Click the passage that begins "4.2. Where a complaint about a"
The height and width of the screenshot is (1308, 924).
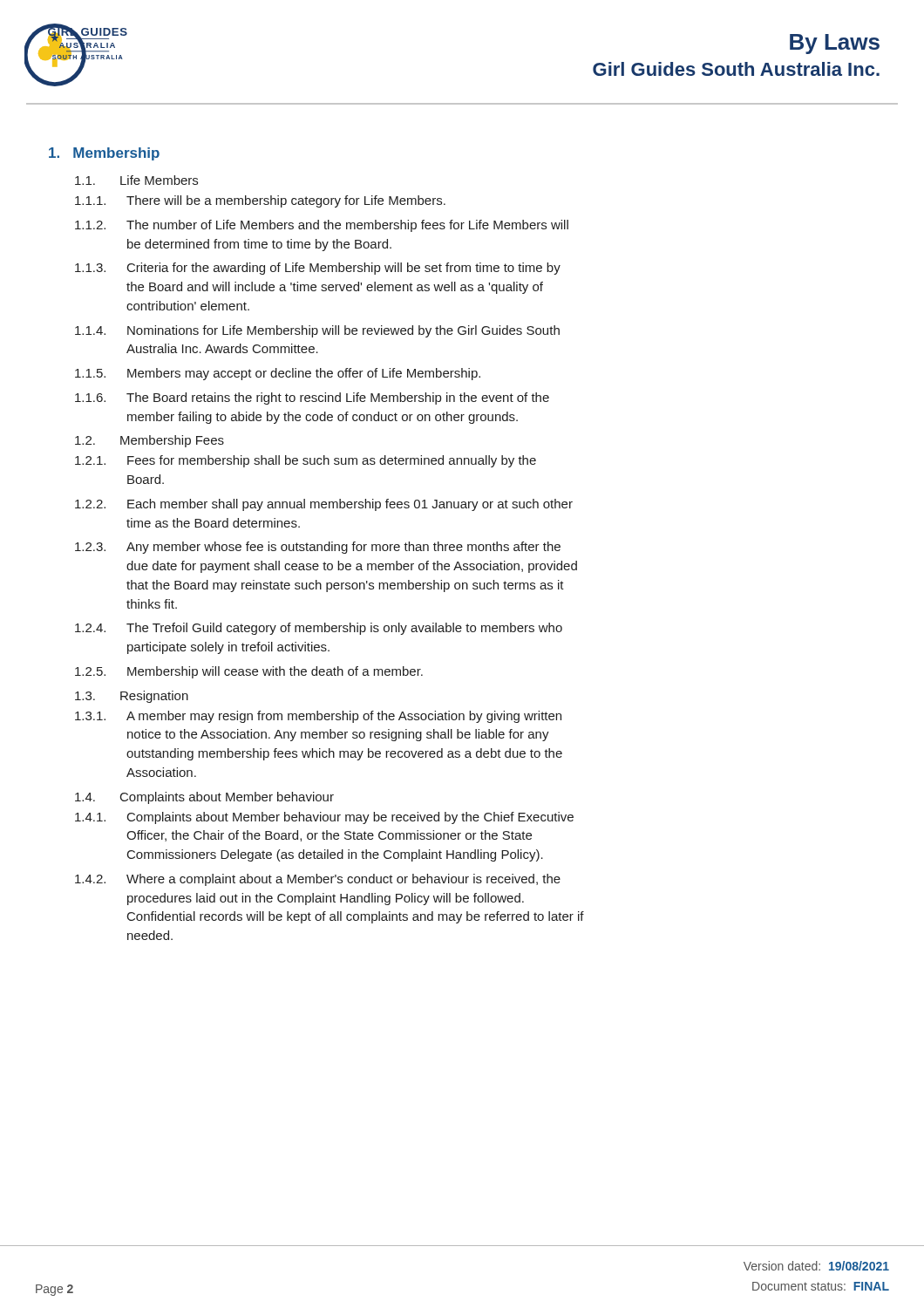pos(316,907)
